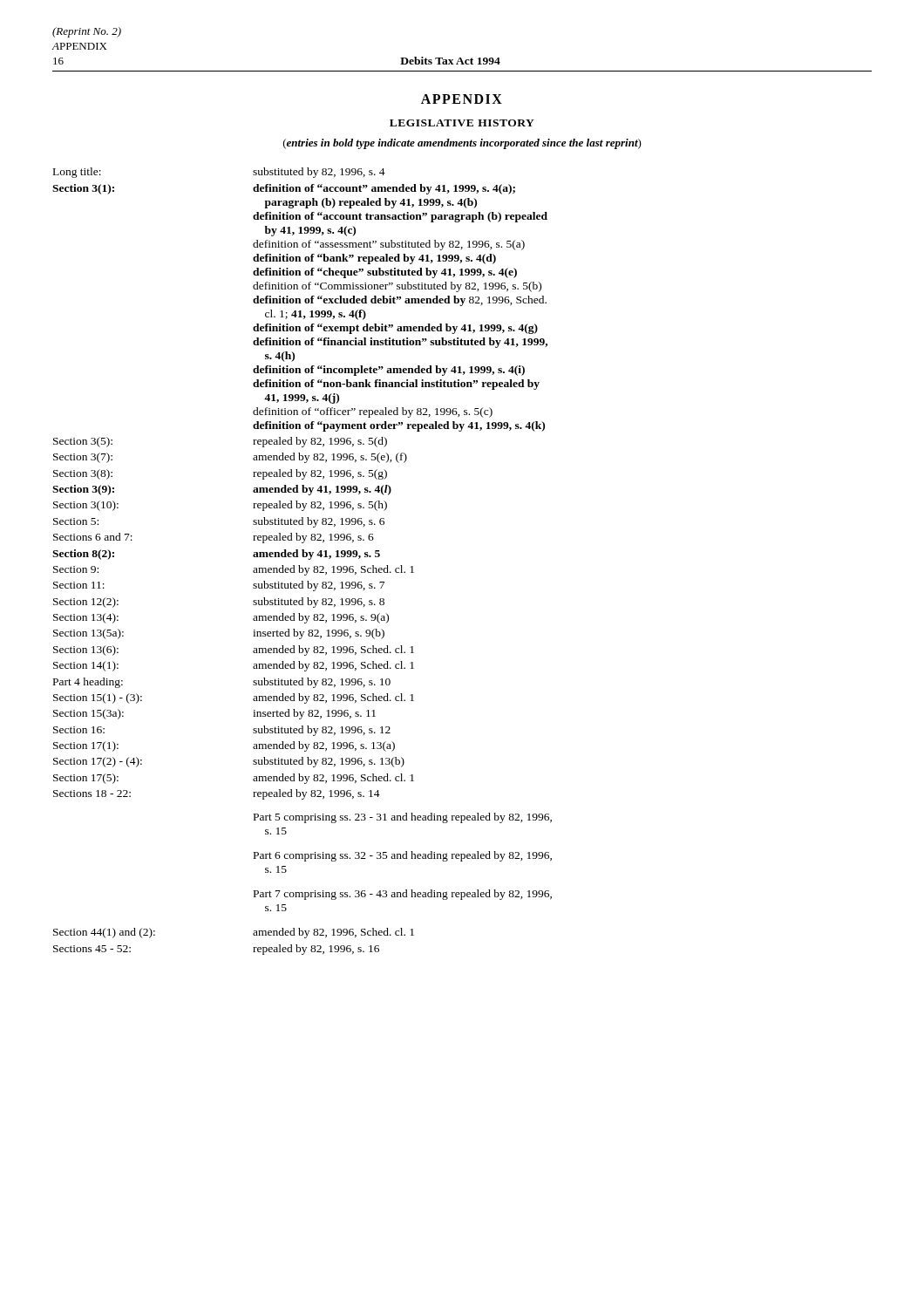Click on the table containing "Section 3(10):"
Screen dimensions: 1308x924
click(462, 560)
